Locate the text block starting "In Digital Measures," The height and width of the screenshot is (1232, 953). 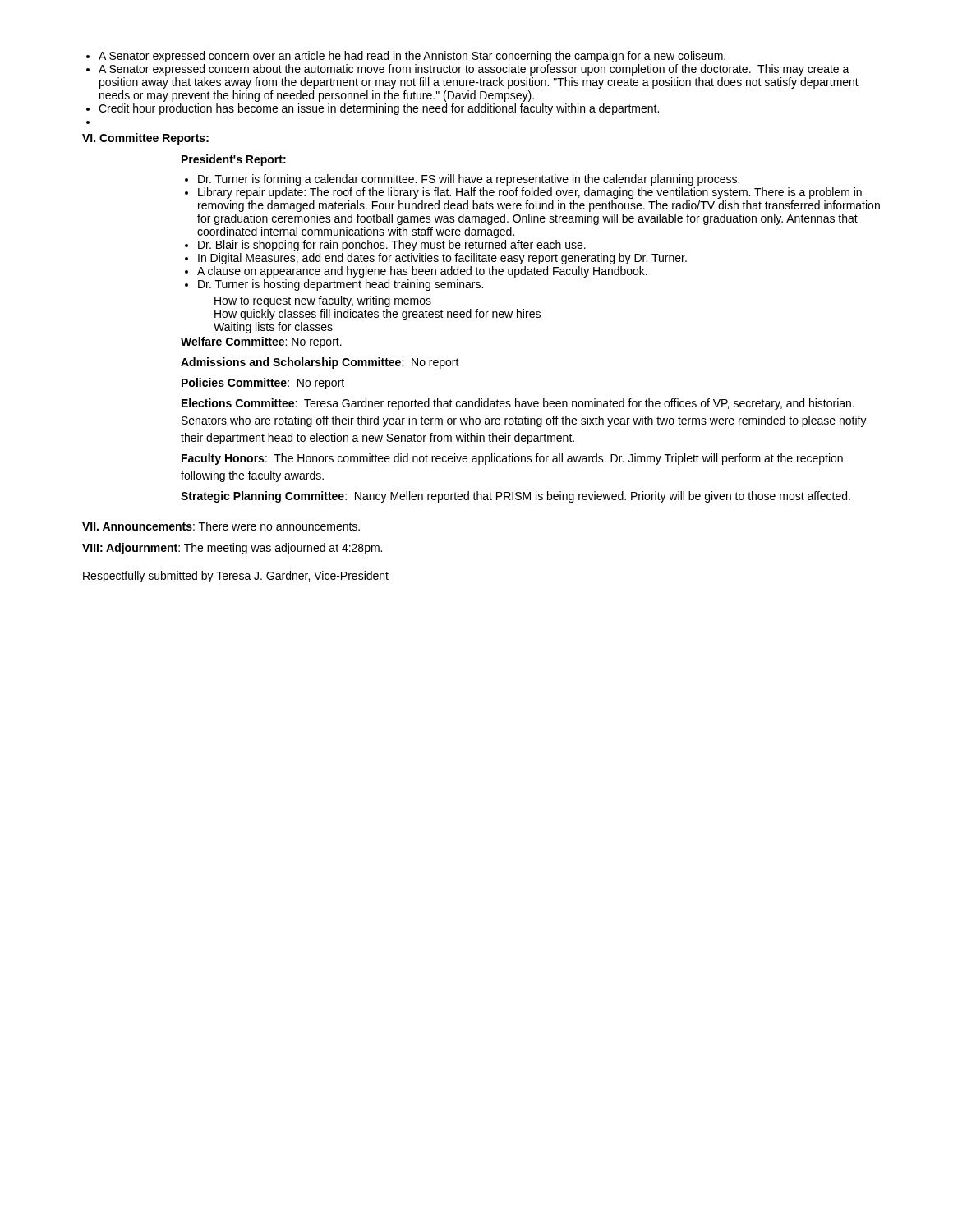pos(542,258)
